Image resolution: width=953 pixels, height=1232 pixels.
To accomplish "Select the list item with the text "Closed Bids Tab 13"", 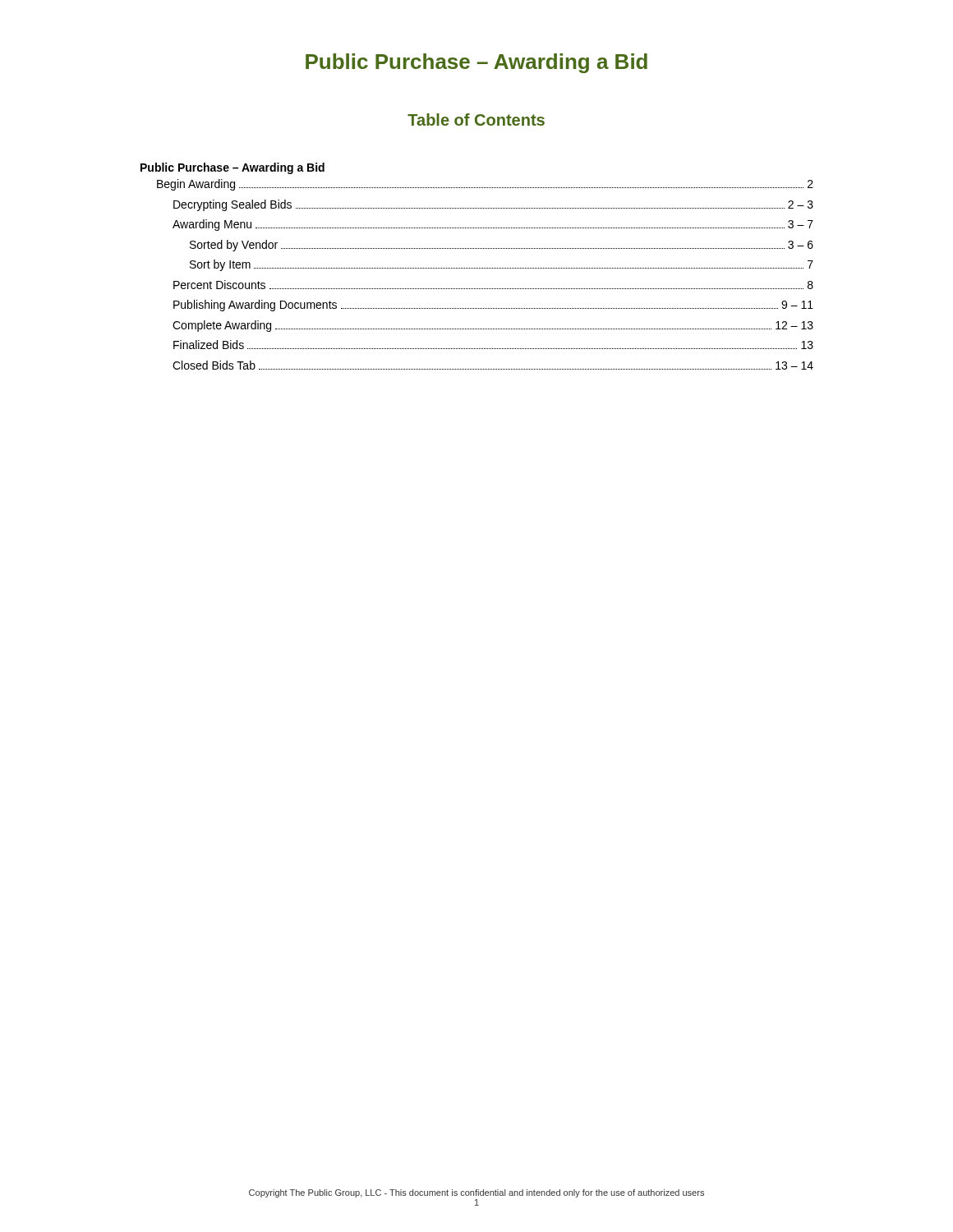I will 493,365.
